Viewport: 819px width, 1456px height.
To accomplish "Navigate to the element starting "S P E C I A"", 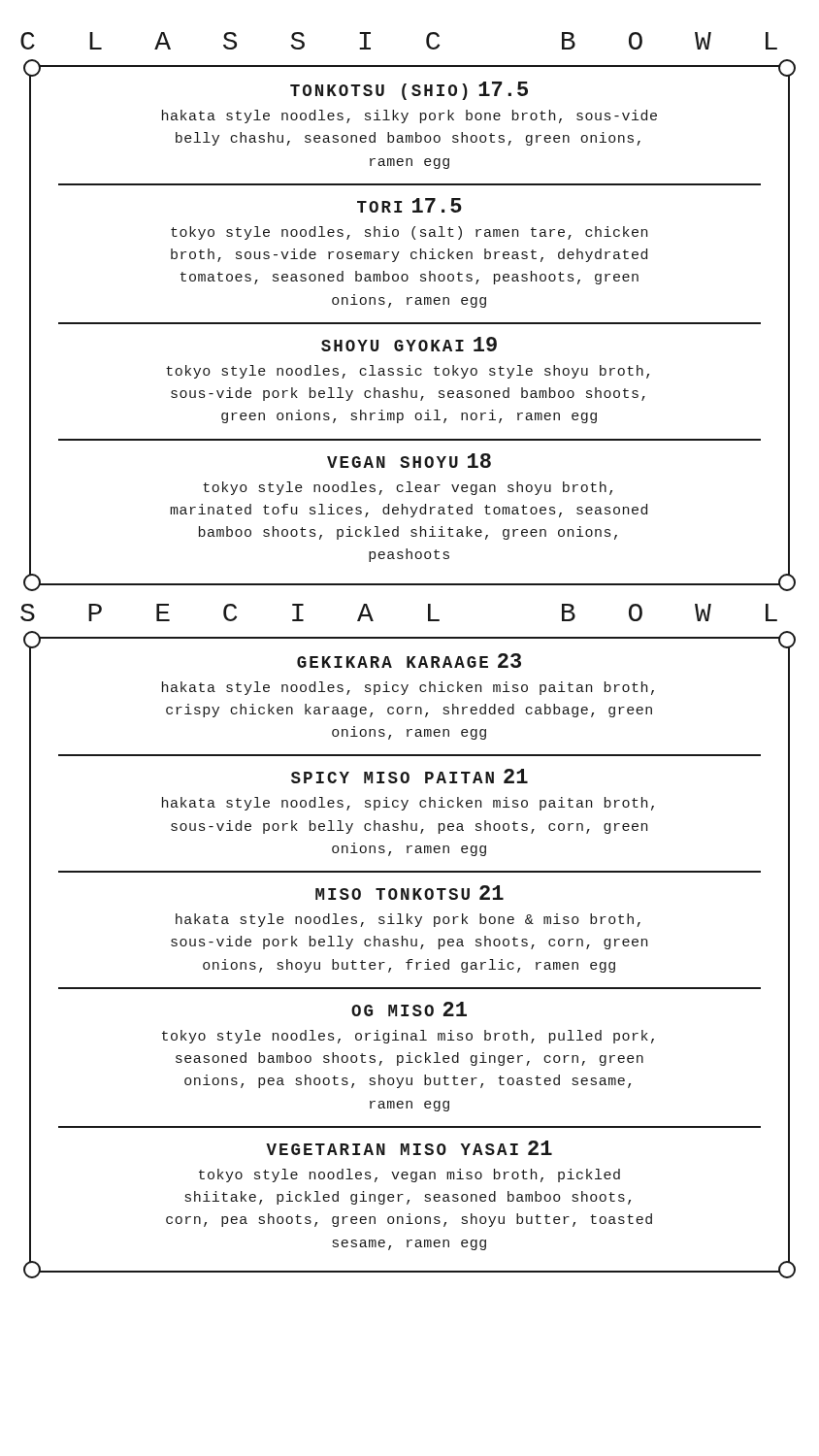I will (x=28, y=612).
